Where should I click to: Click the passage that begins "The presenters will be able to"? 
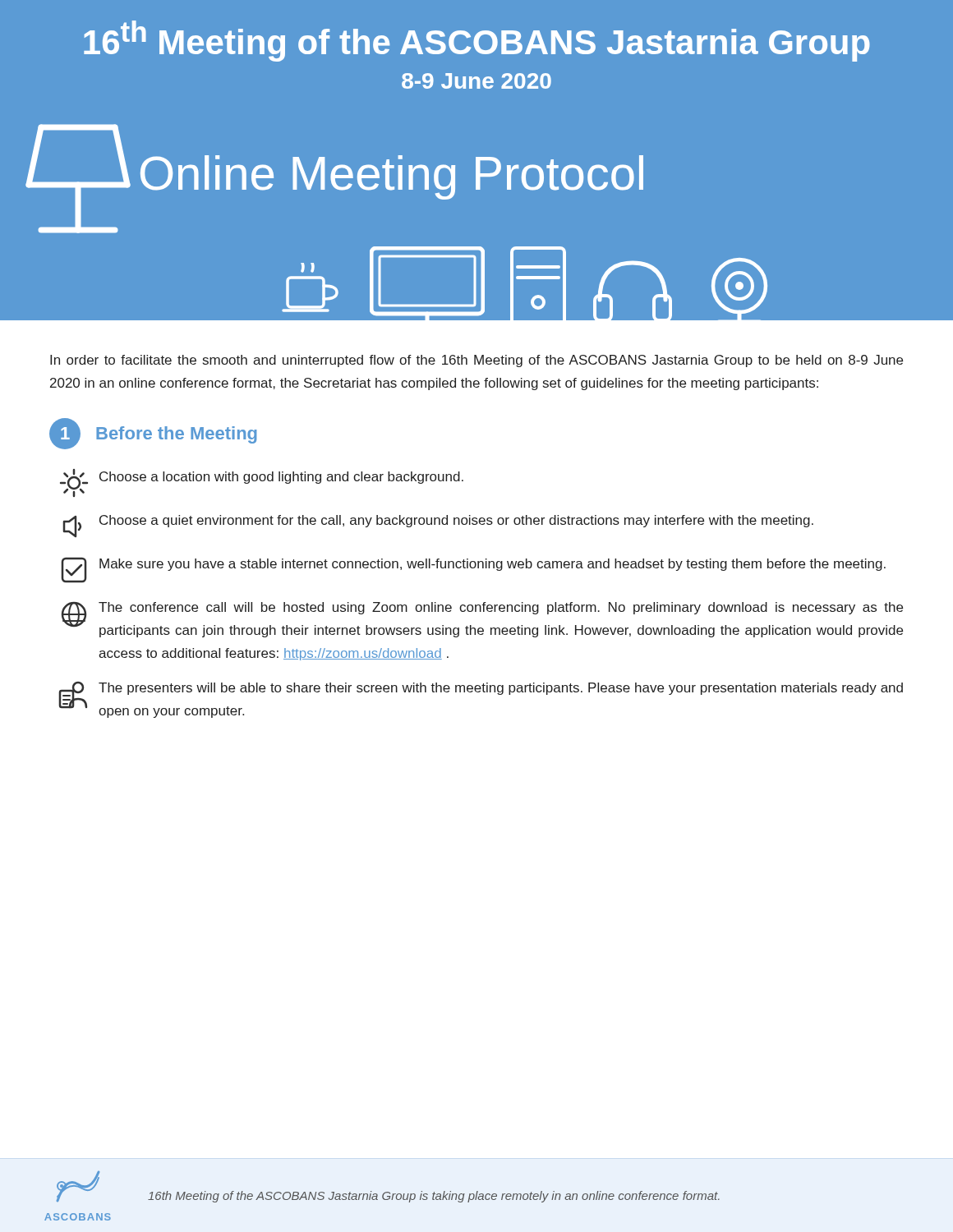(x=476, y=700)
